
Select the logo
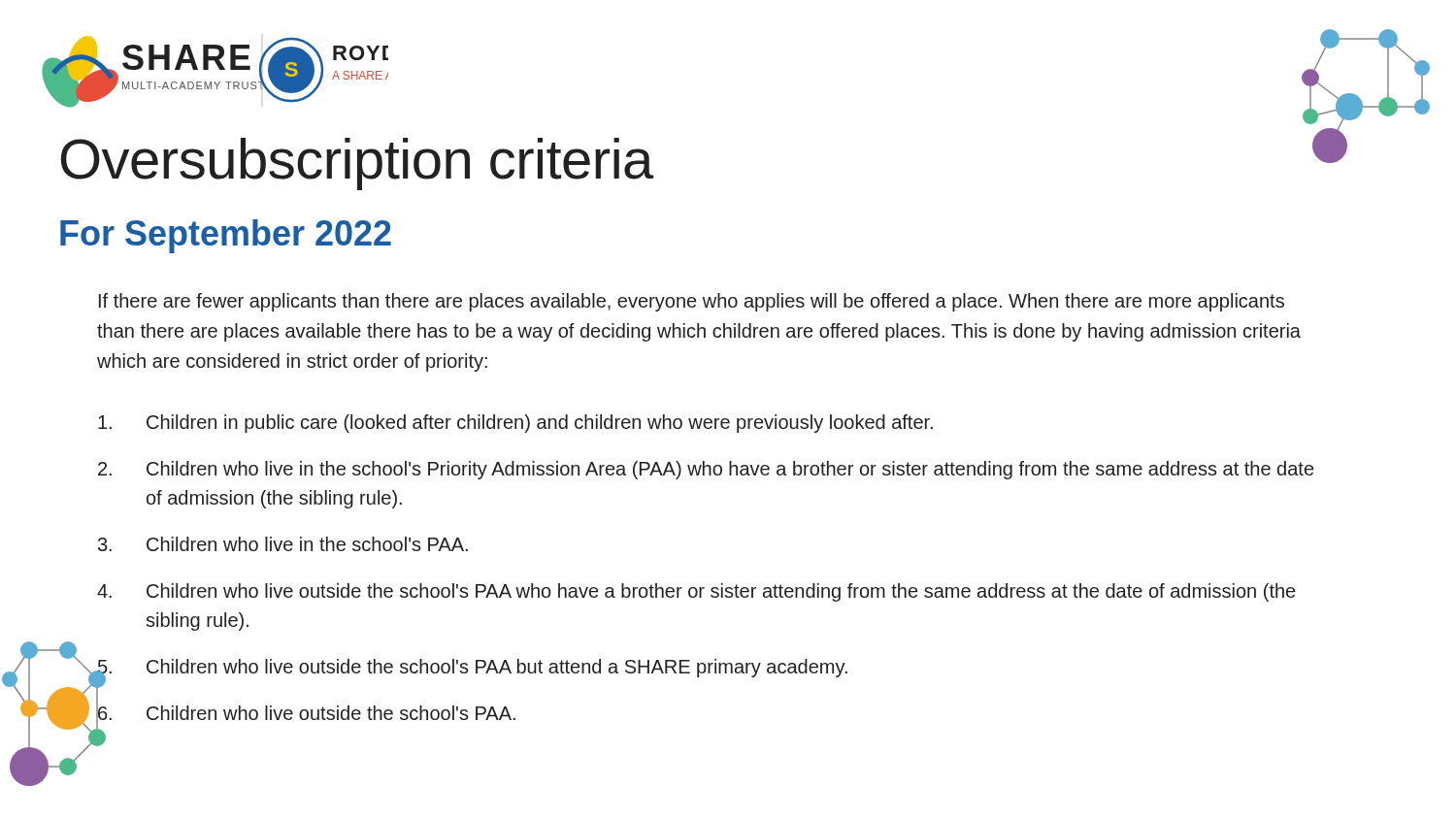pyautogui.click(x=209, y=73)
